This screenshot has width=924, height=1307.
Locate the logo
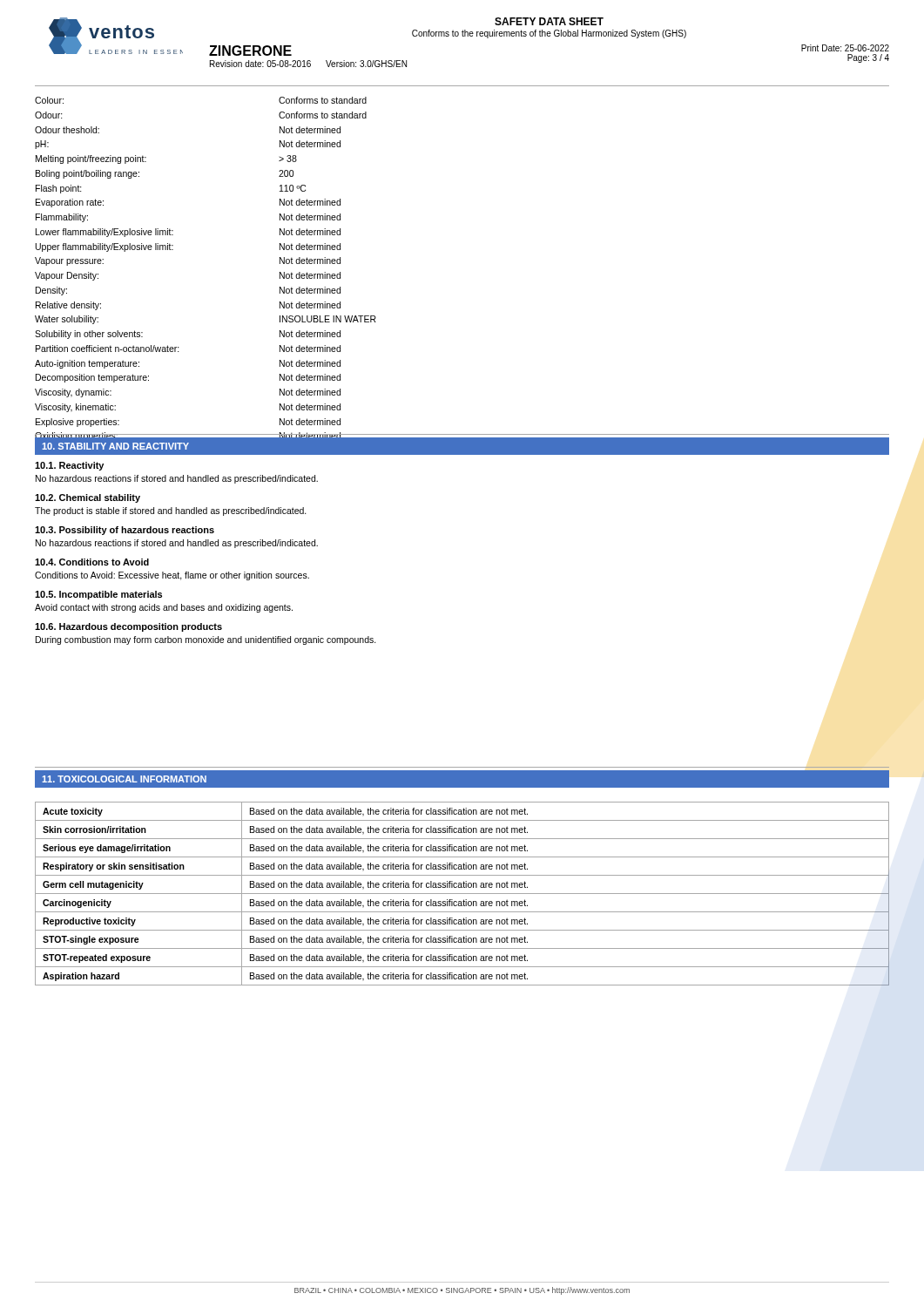click(109, 47)
